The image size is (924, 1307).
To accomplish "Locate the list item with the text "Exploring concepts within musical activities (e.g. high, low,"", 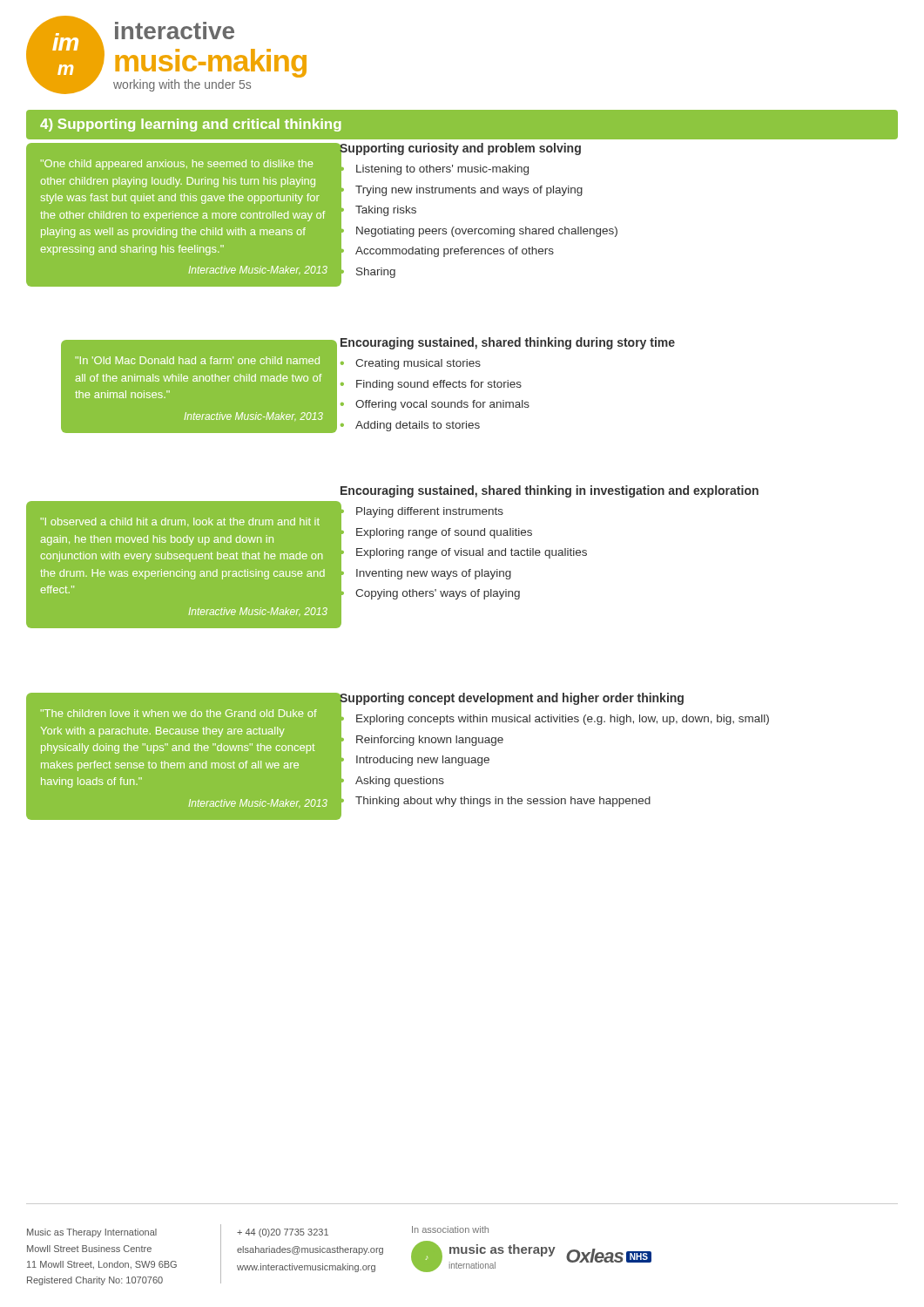I will click(562, 718).
